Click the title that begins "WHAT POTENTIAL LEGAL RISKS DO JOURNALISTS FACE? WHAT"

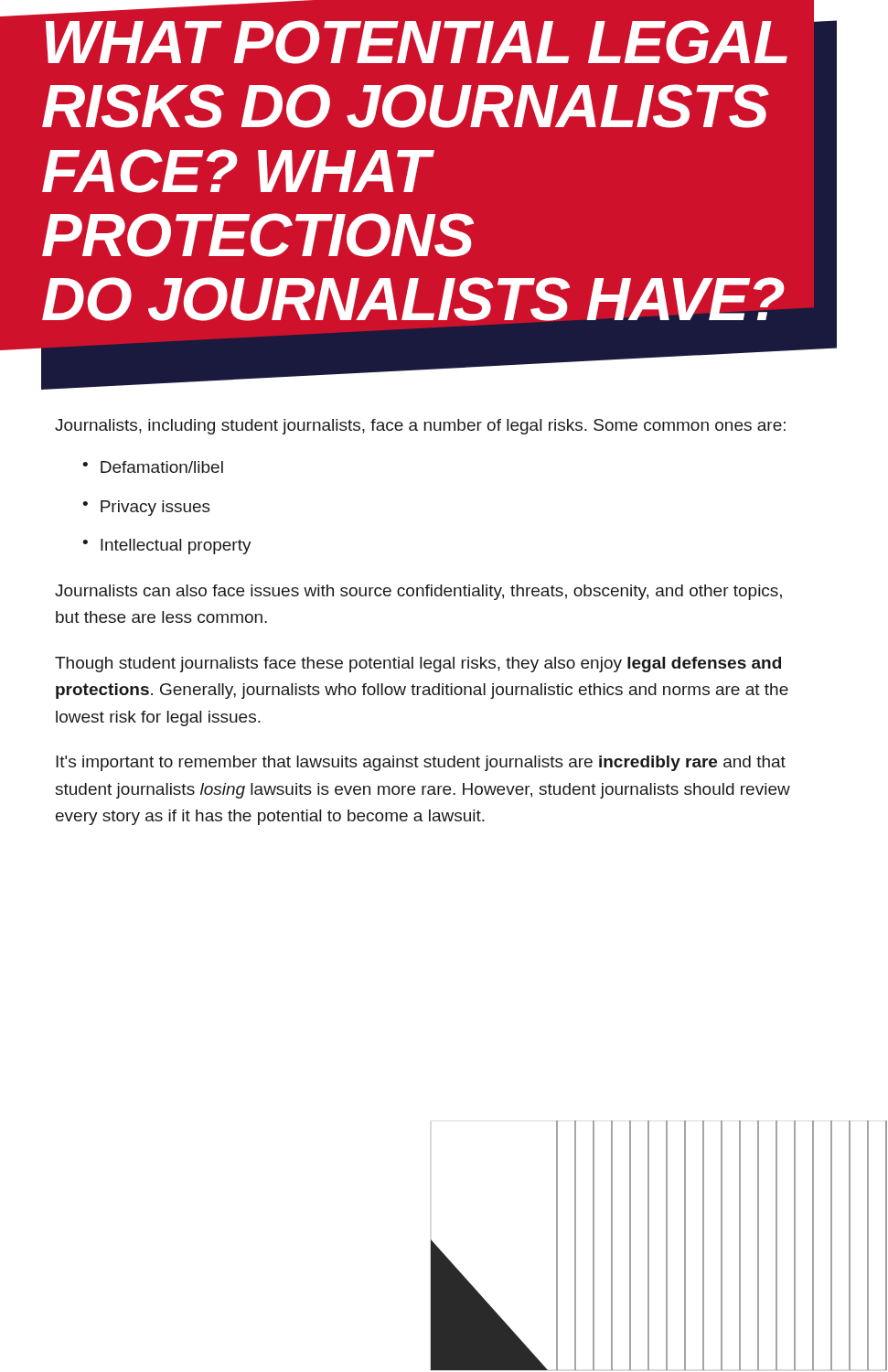tap(418, 195)
